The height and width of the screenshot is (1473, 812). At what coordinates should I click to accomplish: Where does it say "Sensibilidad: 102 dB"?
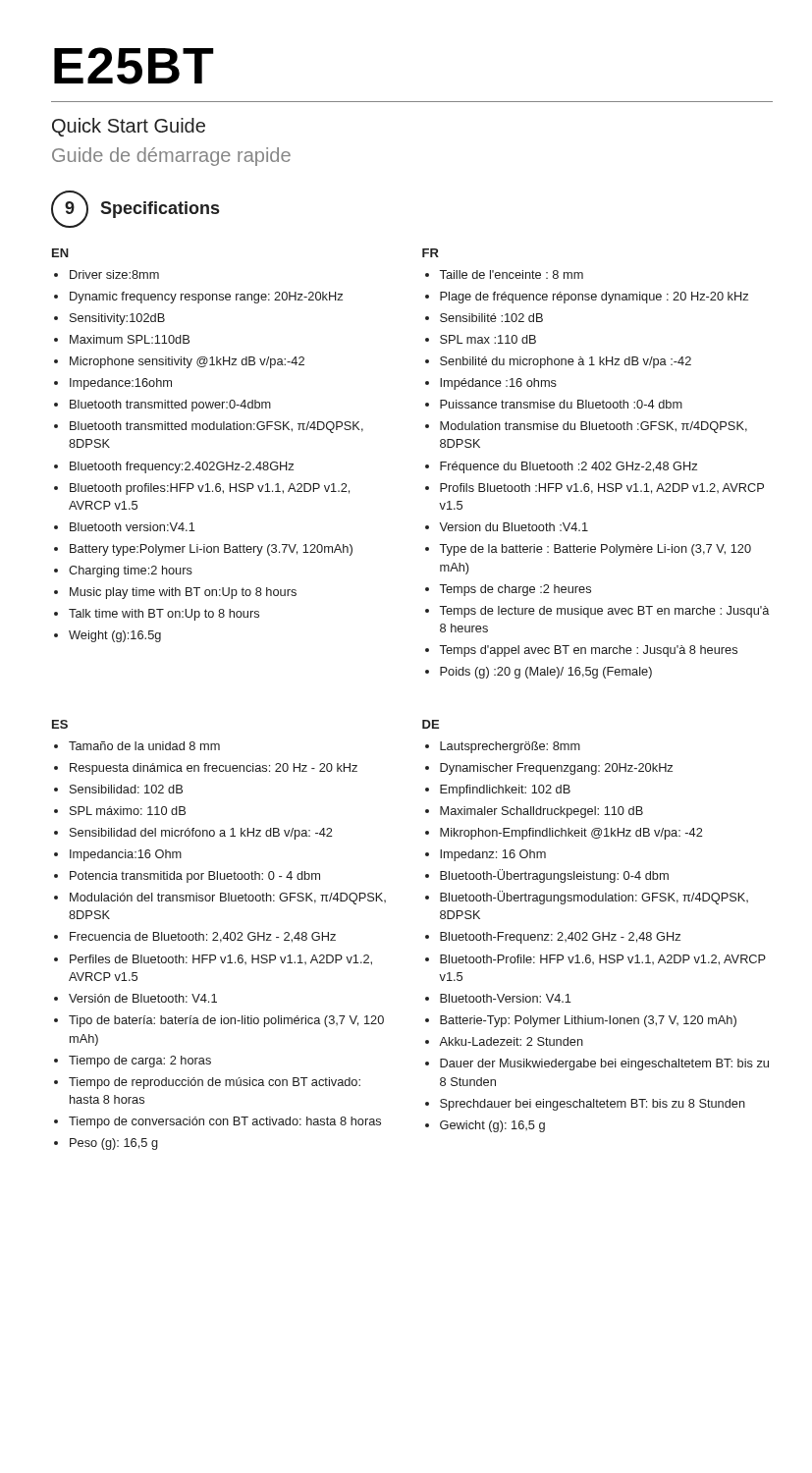126,789
